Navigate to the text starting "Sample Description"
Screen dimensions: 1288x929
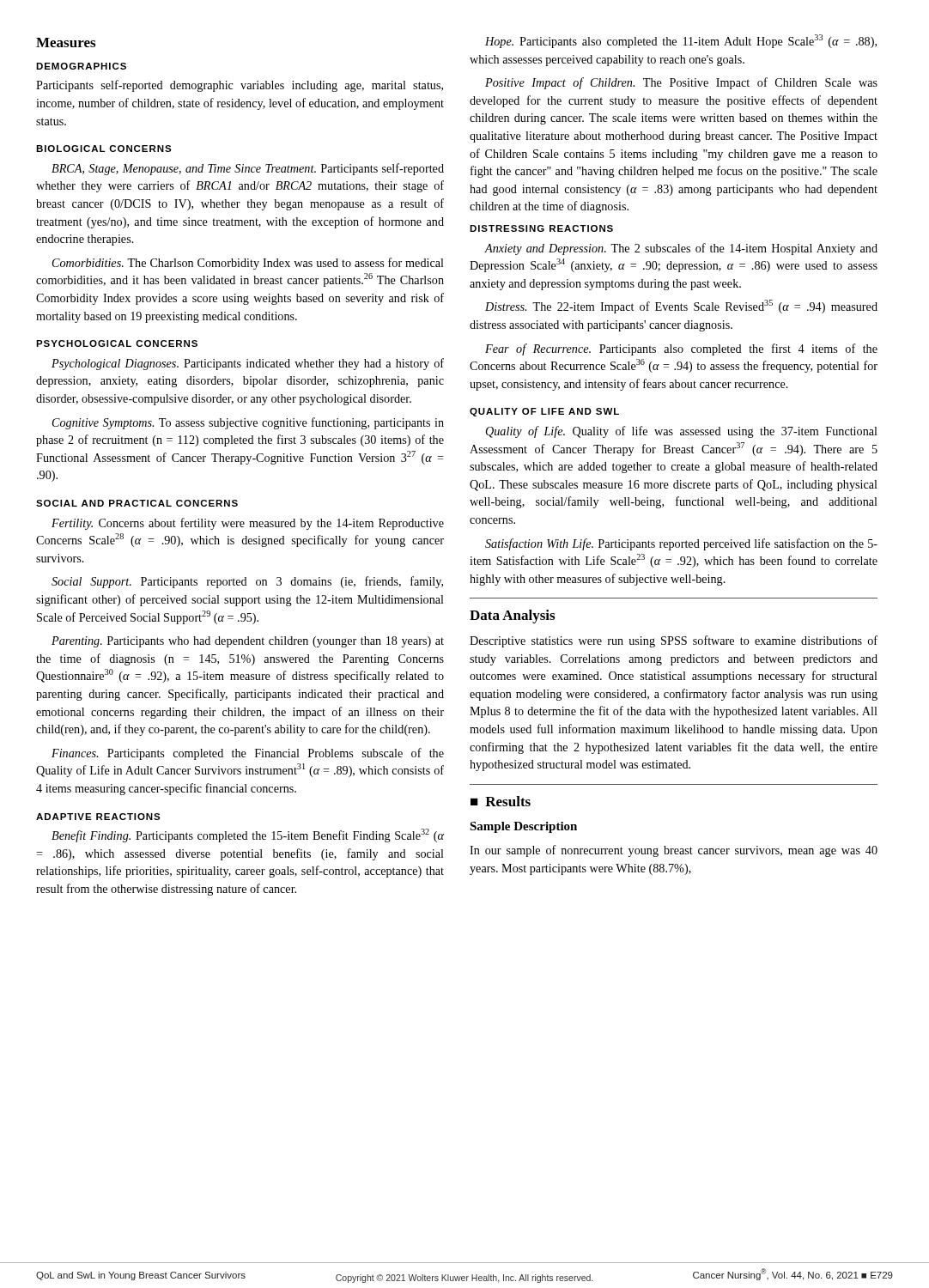point(523,826)
